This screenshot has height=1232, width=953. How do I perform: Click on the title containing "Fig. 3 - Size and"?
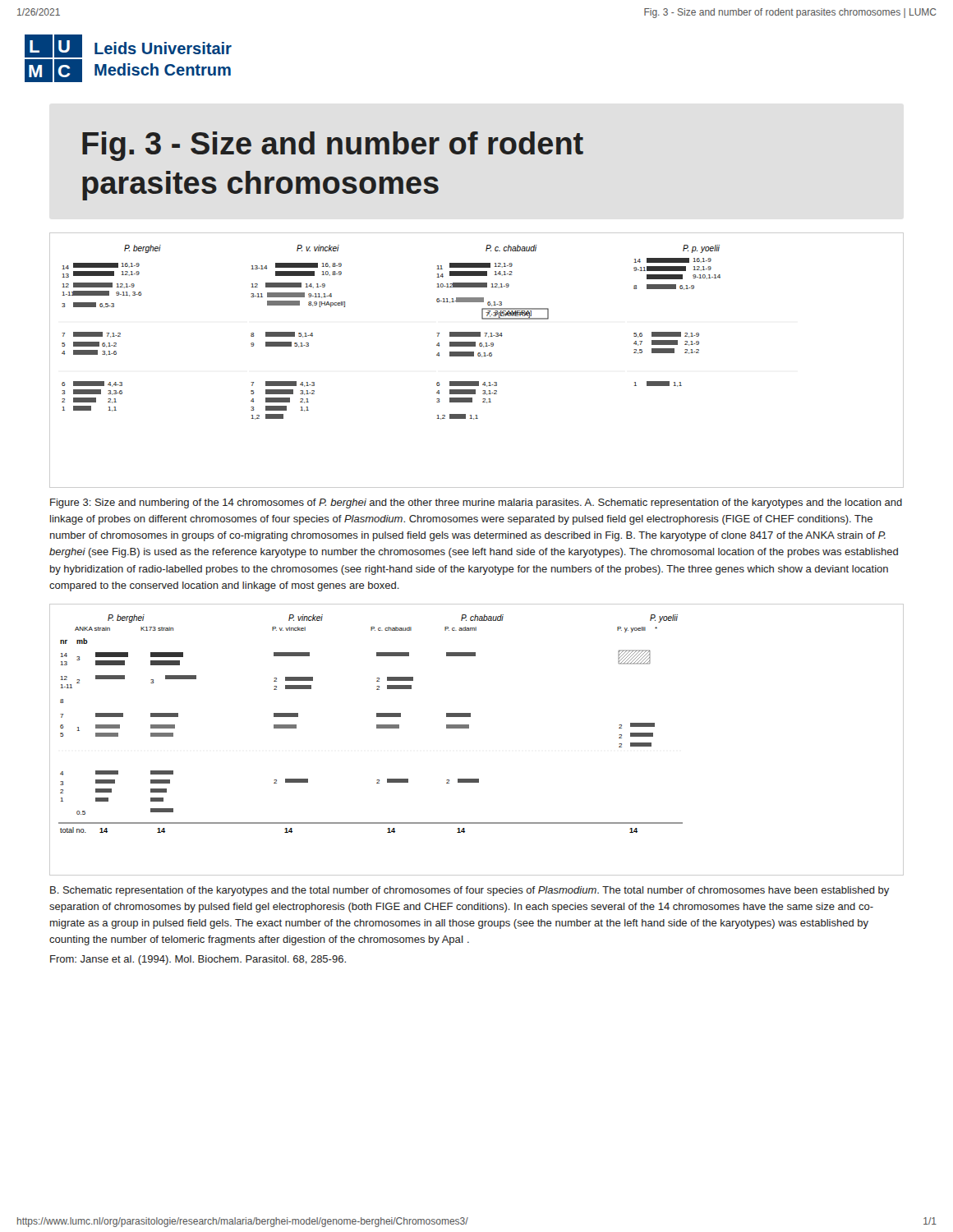pos(476,164)
